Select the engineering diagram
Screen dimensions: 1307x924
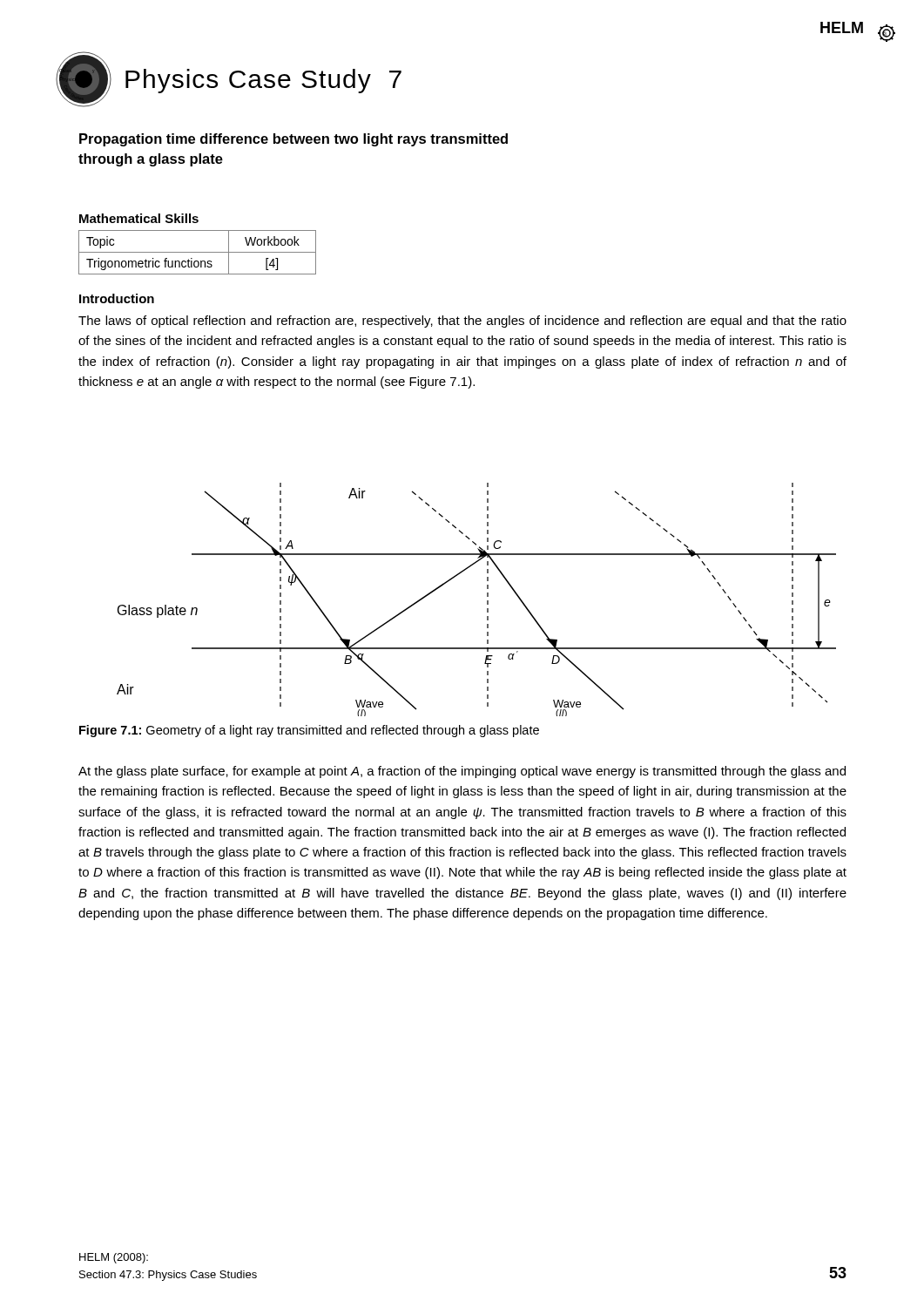point(462,596)
